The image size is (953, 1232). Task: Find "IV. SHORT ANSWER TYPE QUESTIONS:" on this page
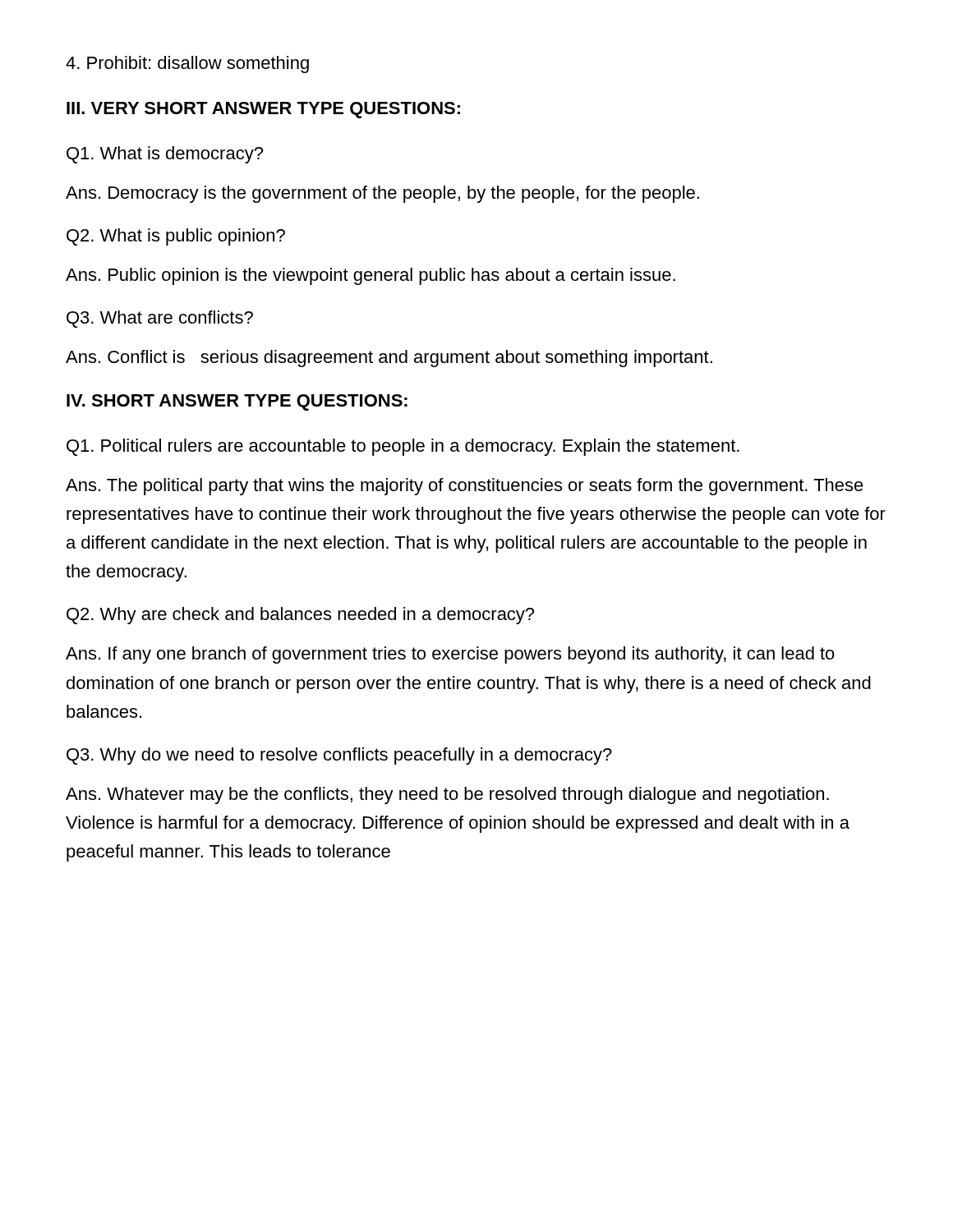tap(237, 400)
